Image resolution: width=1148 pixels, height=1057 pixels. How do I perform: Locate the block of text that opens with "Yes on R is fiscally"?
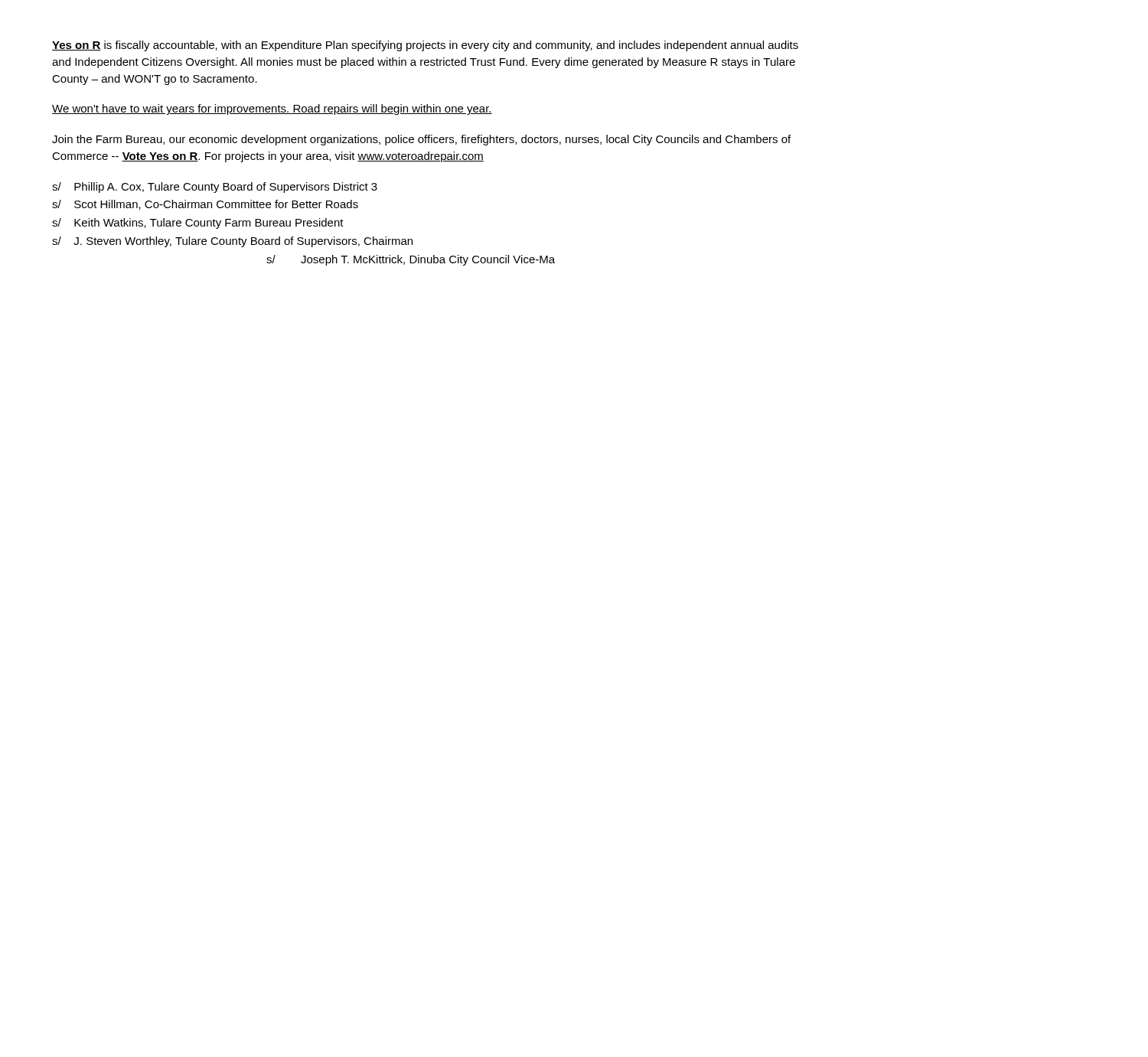tap(425, 61)
